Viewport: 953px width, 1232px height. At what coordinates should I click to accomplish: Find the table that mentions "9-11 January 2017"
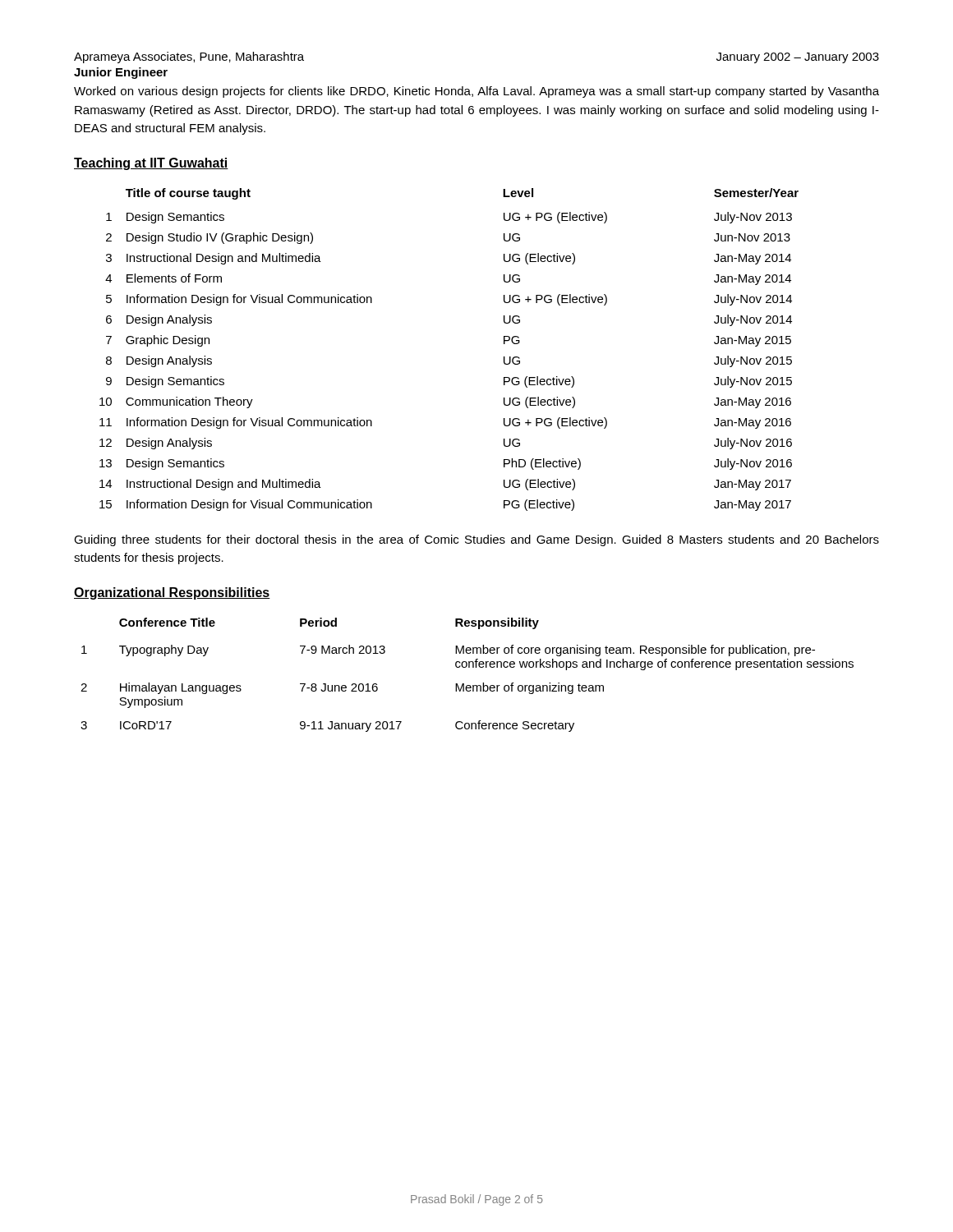pyautogui.click(x=476, y=674)
